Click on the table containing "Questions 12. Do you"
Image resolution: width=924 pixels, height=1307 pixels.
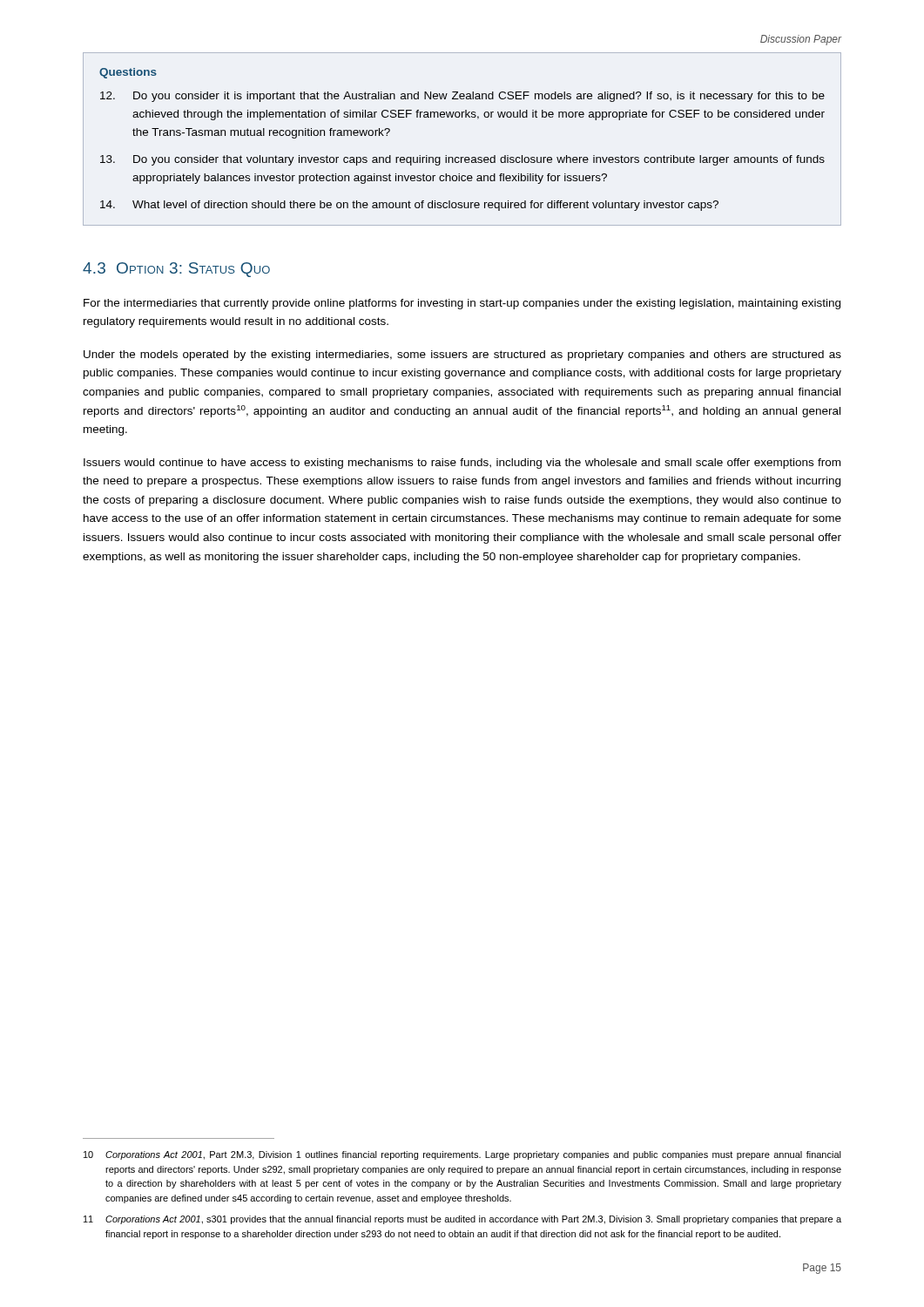pyautogui.click(x=462, y=139)
